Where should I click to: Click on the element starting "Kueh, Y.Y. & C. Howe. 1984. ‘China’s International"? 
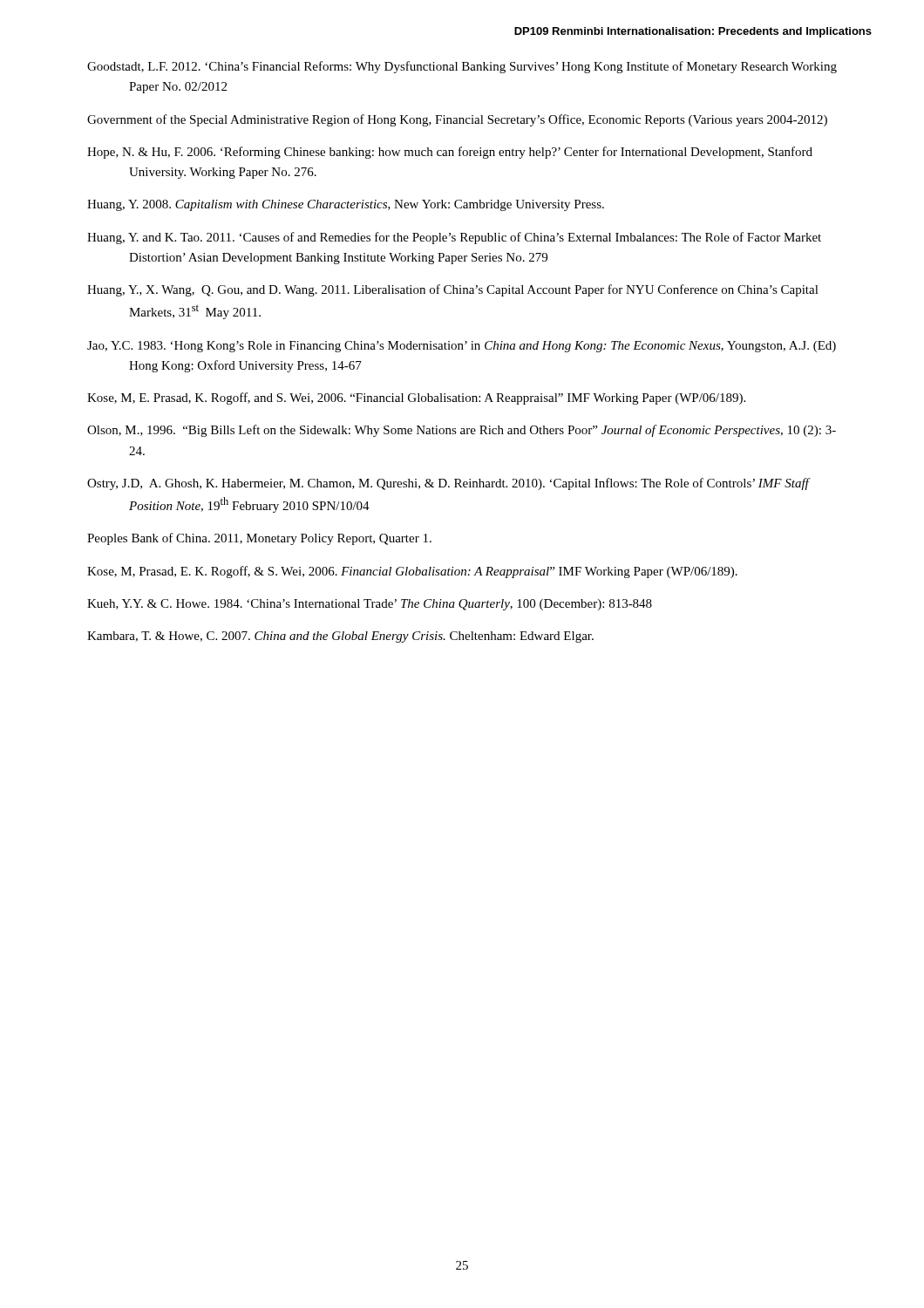click(x=370, y=603)
